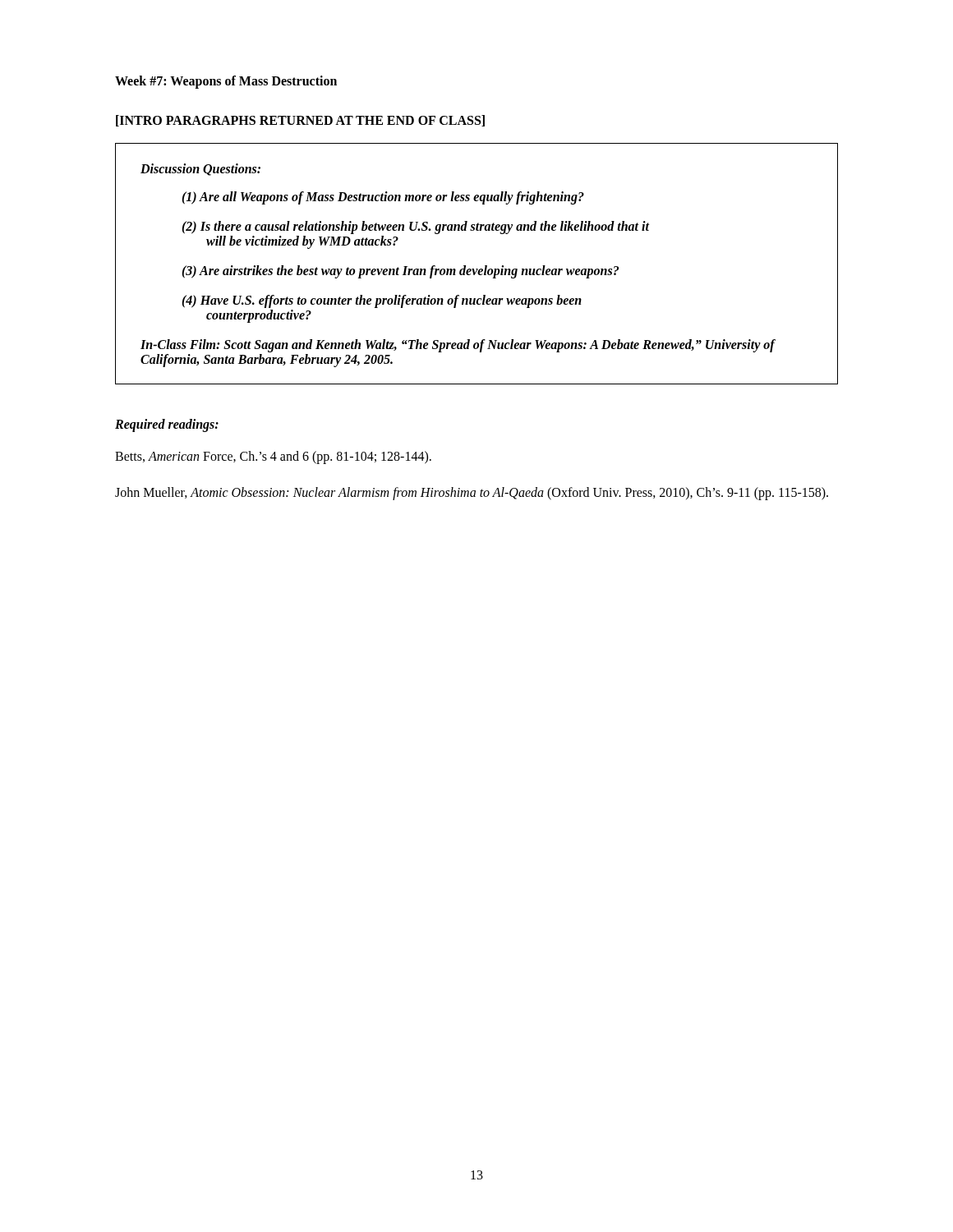Locate the block of text that opens with "John Mueller, Atomic Obsession: Nuclear"
This screenshot has height=1232, width=953.
click(472, 492)
